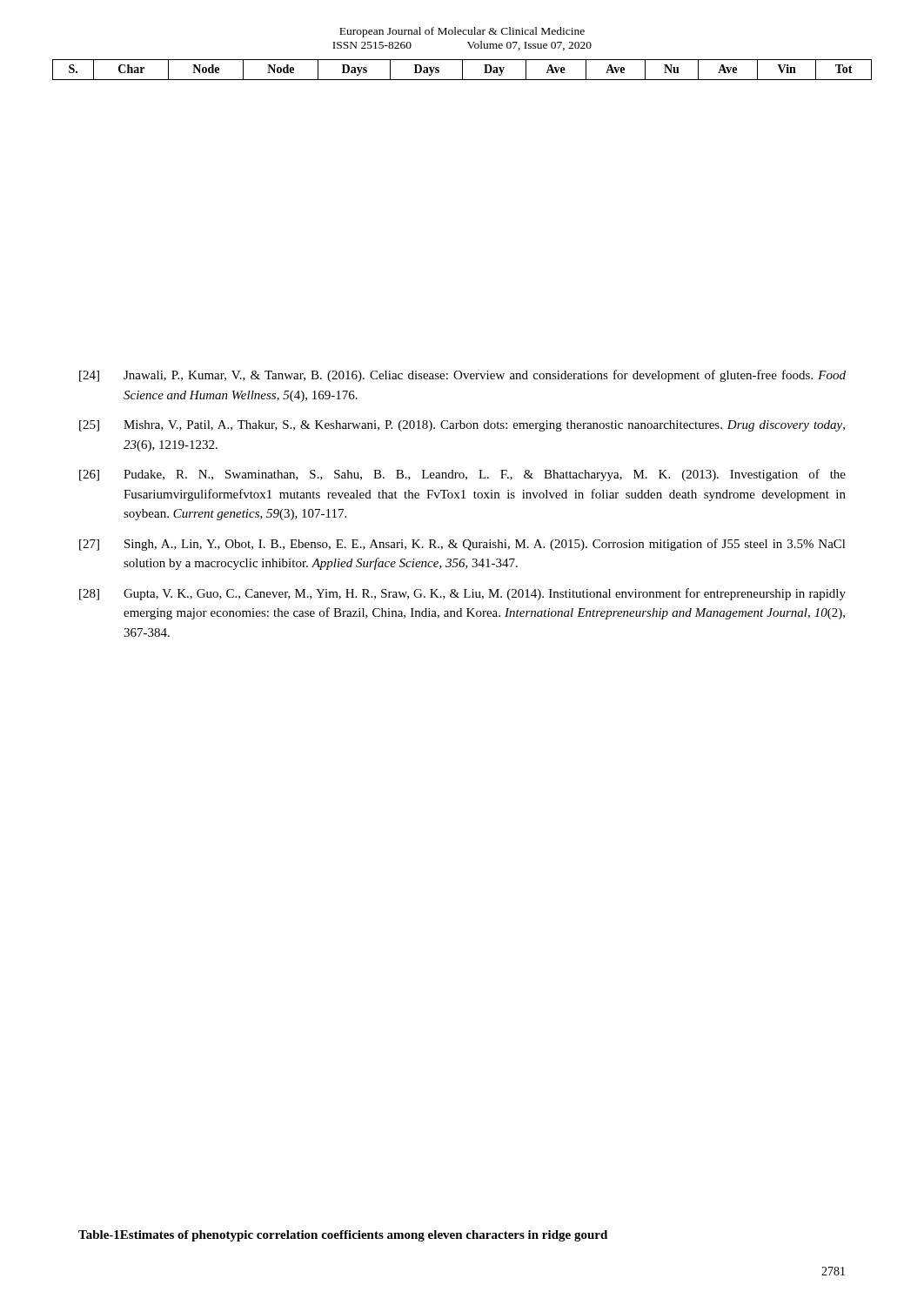
Task: Click on the caption containing "Table-1Estimates of phenotypic correlation"
Action: click(343, 1234)
